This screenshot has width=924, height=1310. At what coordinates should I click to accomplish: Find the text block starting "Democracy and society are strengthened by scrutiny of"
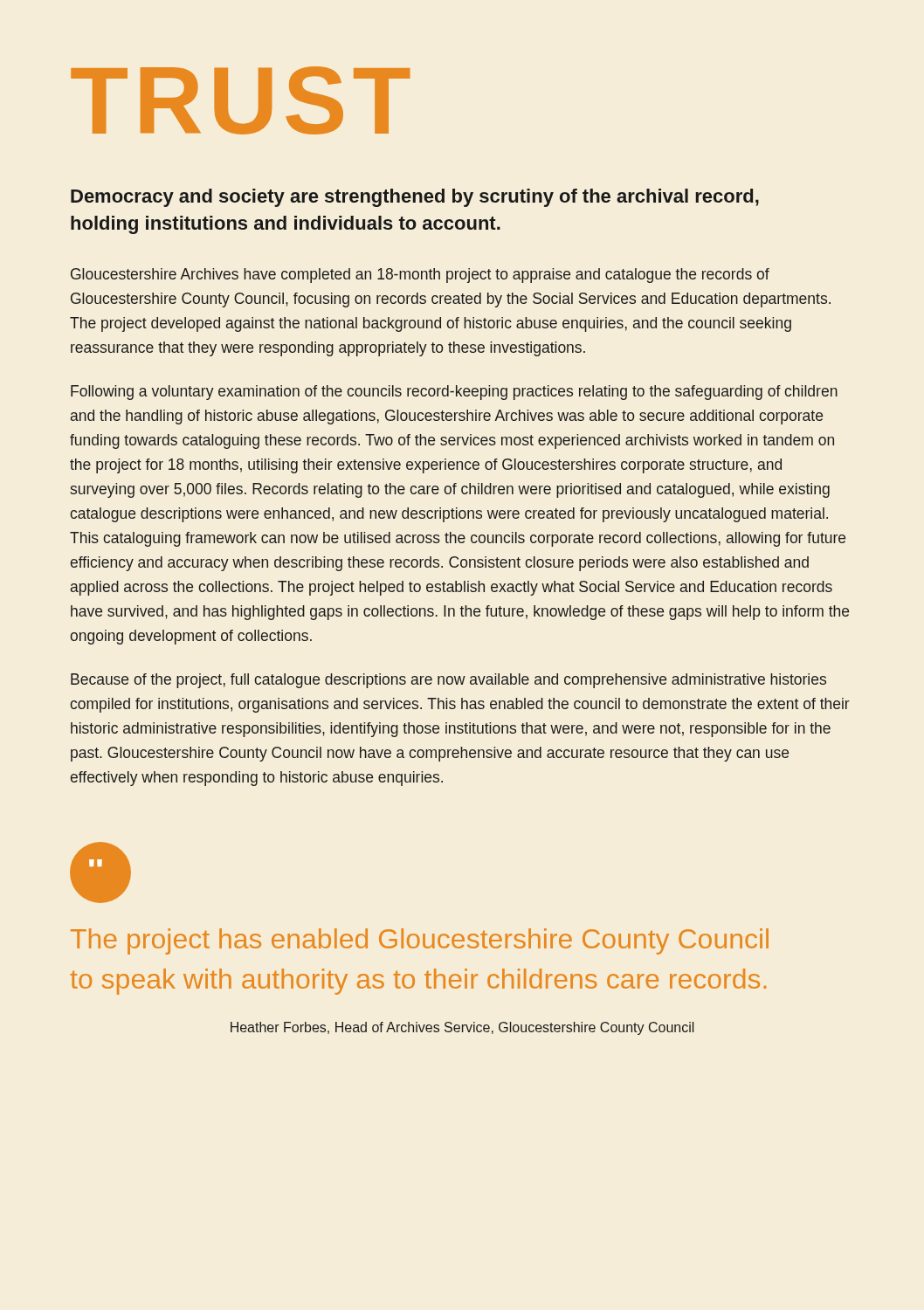(450, 210)
